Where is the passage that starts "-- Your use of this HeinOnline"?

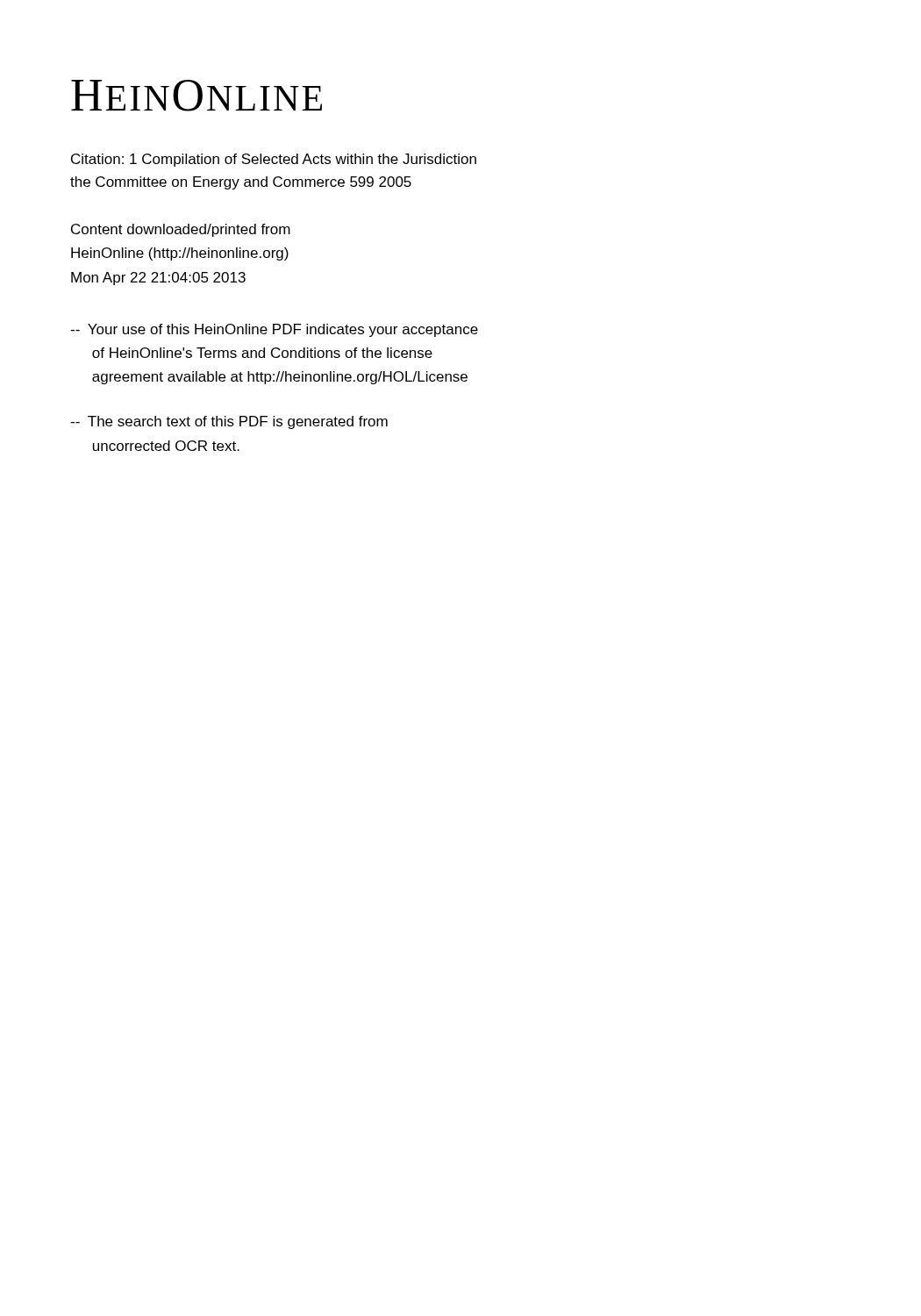(274, 353)
